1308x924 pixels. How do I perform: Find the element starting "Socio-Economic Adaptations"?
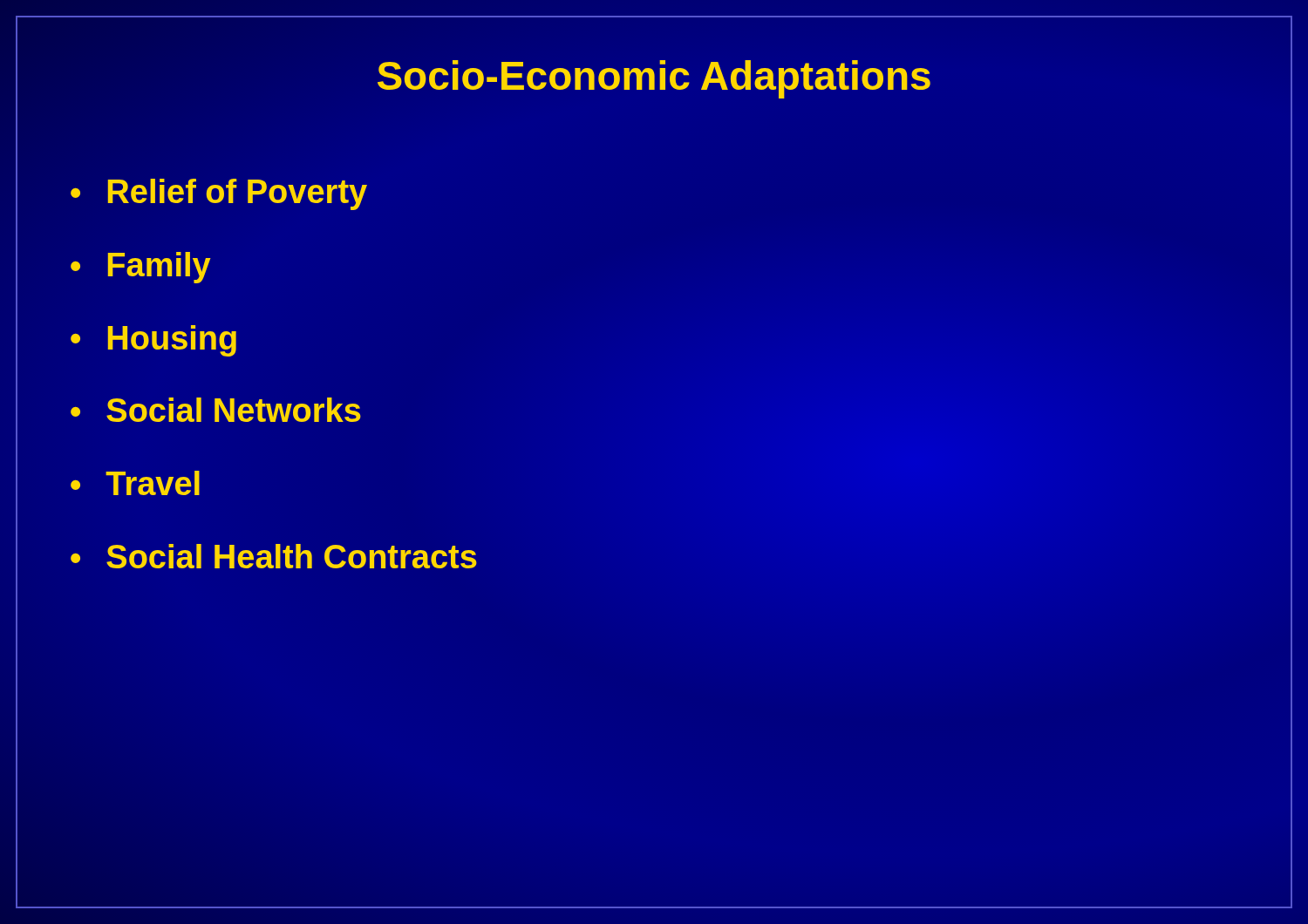pyautogui.click(x=654, y=76)
